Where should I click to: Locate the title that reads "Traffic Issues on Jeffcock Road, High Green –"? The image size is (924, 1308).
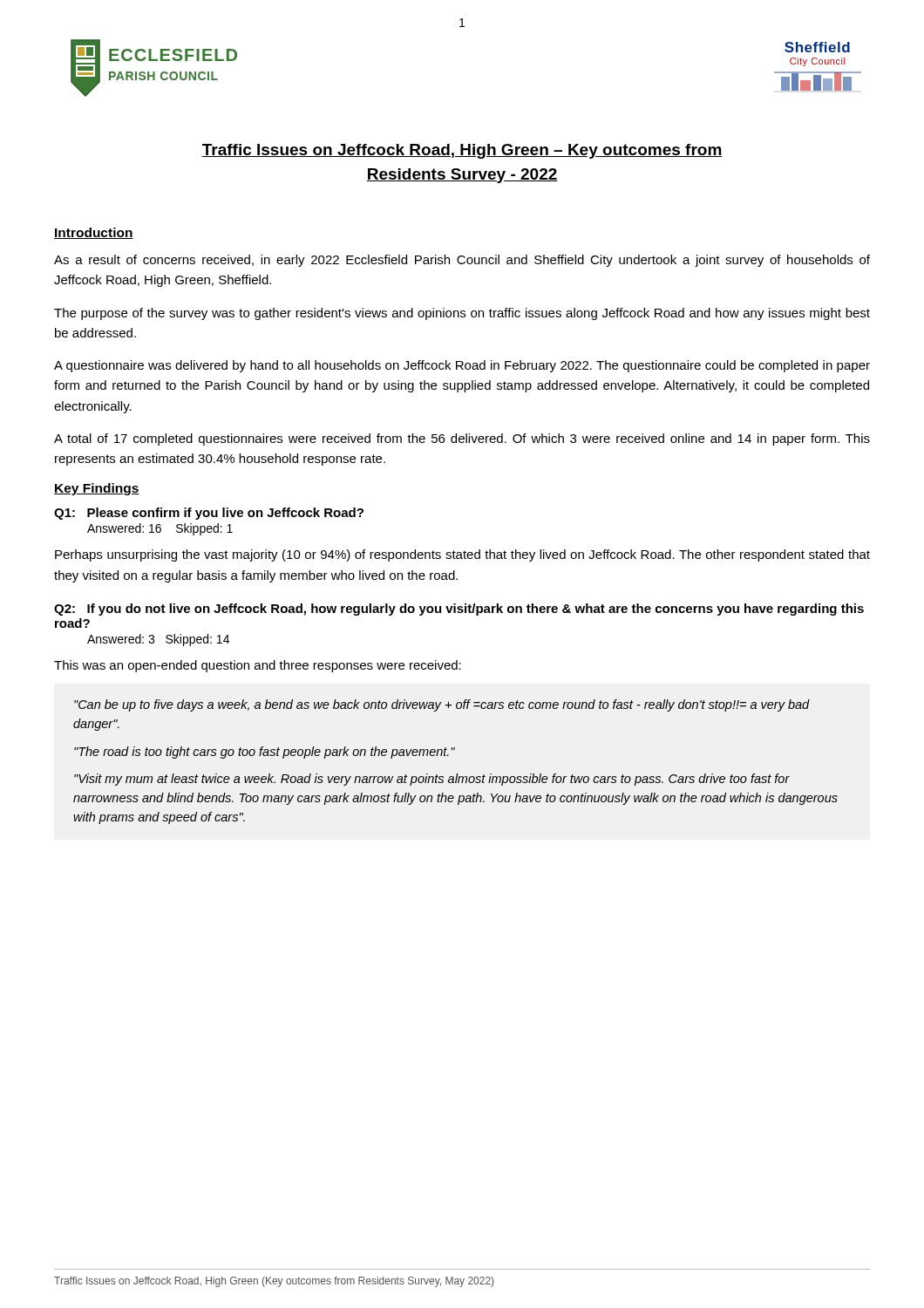[x=462, y=162]
